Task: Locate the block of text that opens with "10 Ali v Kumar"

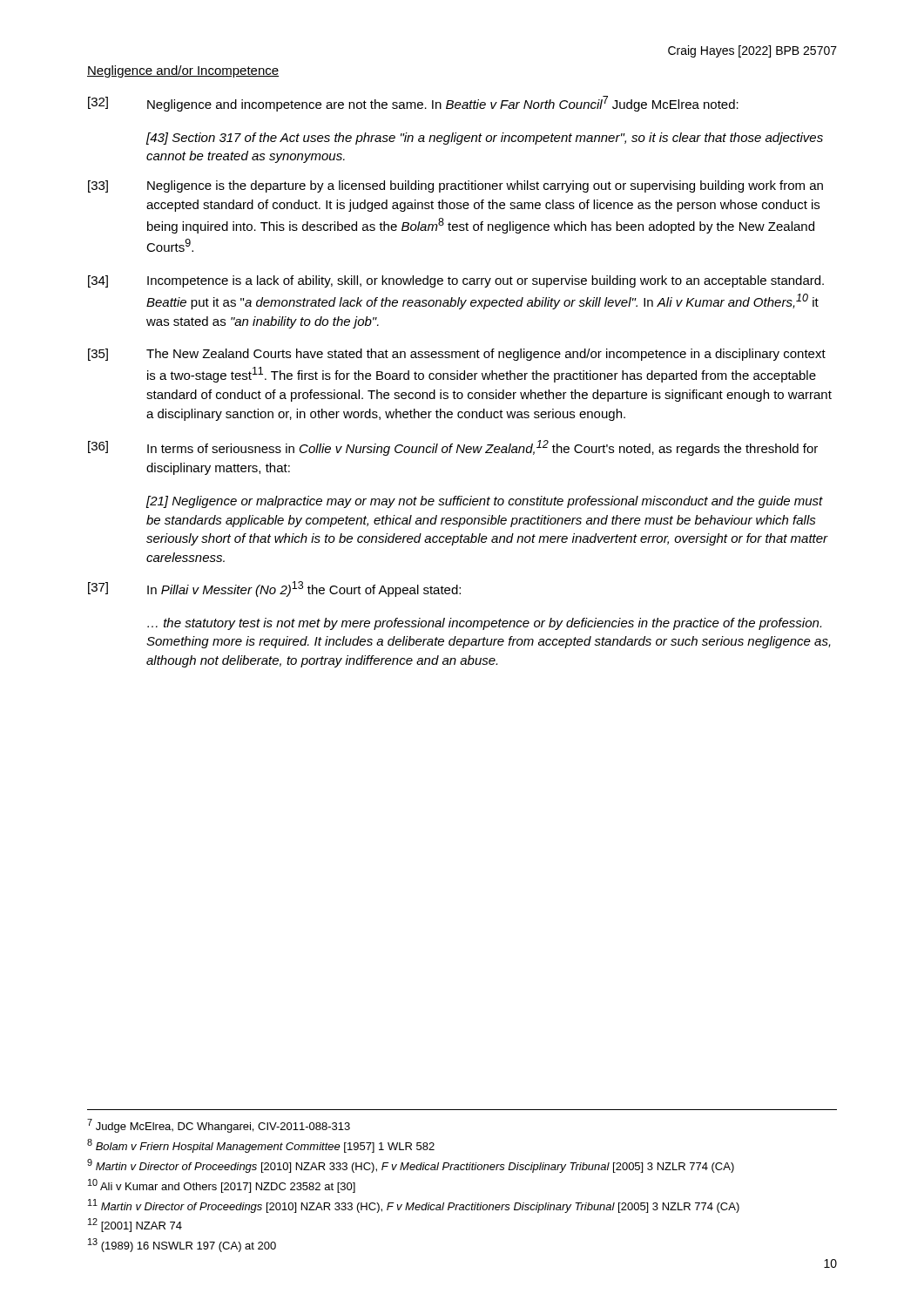Action: tap(221, 1185)
